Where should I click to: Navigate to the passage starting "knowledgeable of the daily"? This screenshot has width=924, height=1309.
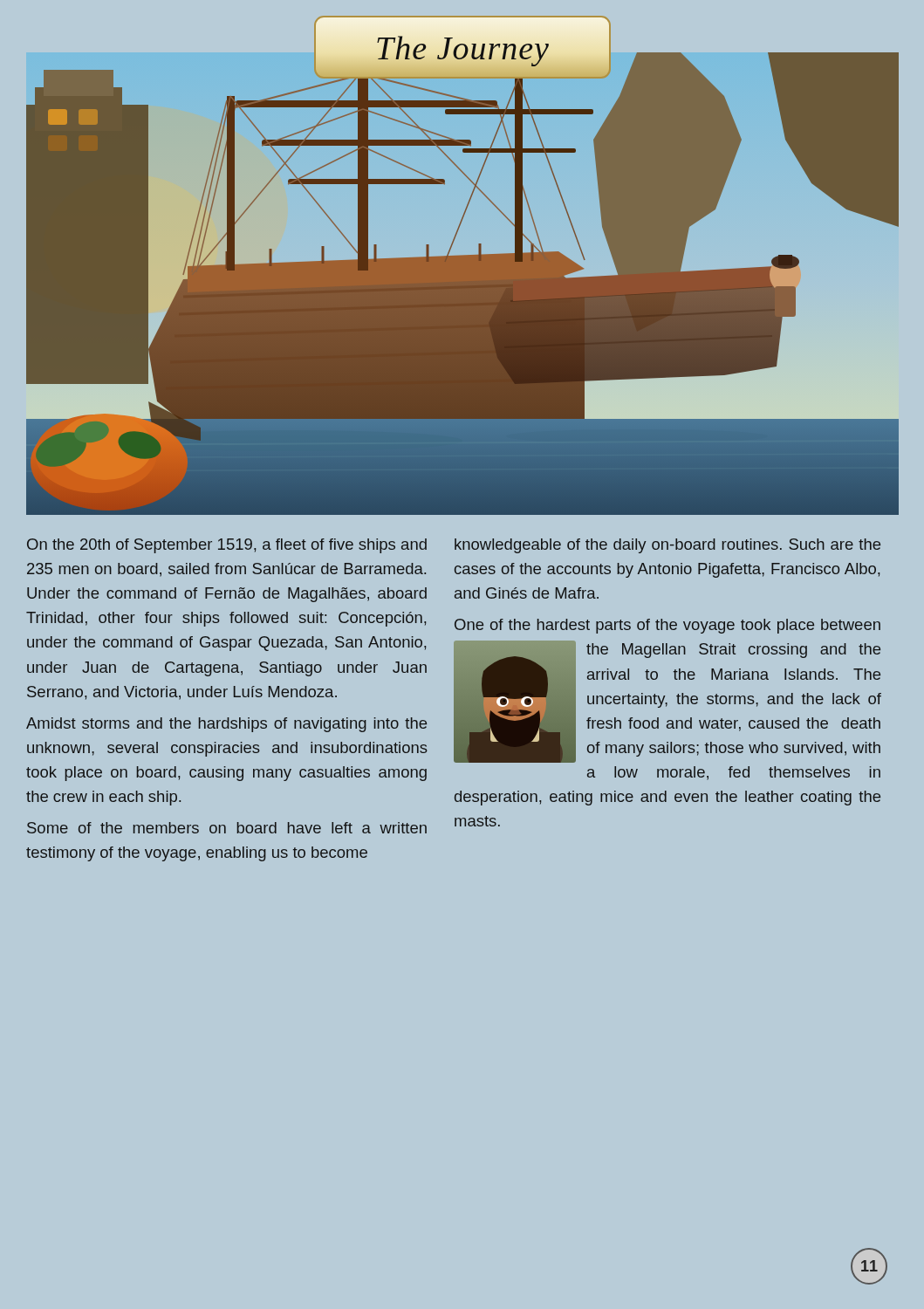tap(667, 569)
